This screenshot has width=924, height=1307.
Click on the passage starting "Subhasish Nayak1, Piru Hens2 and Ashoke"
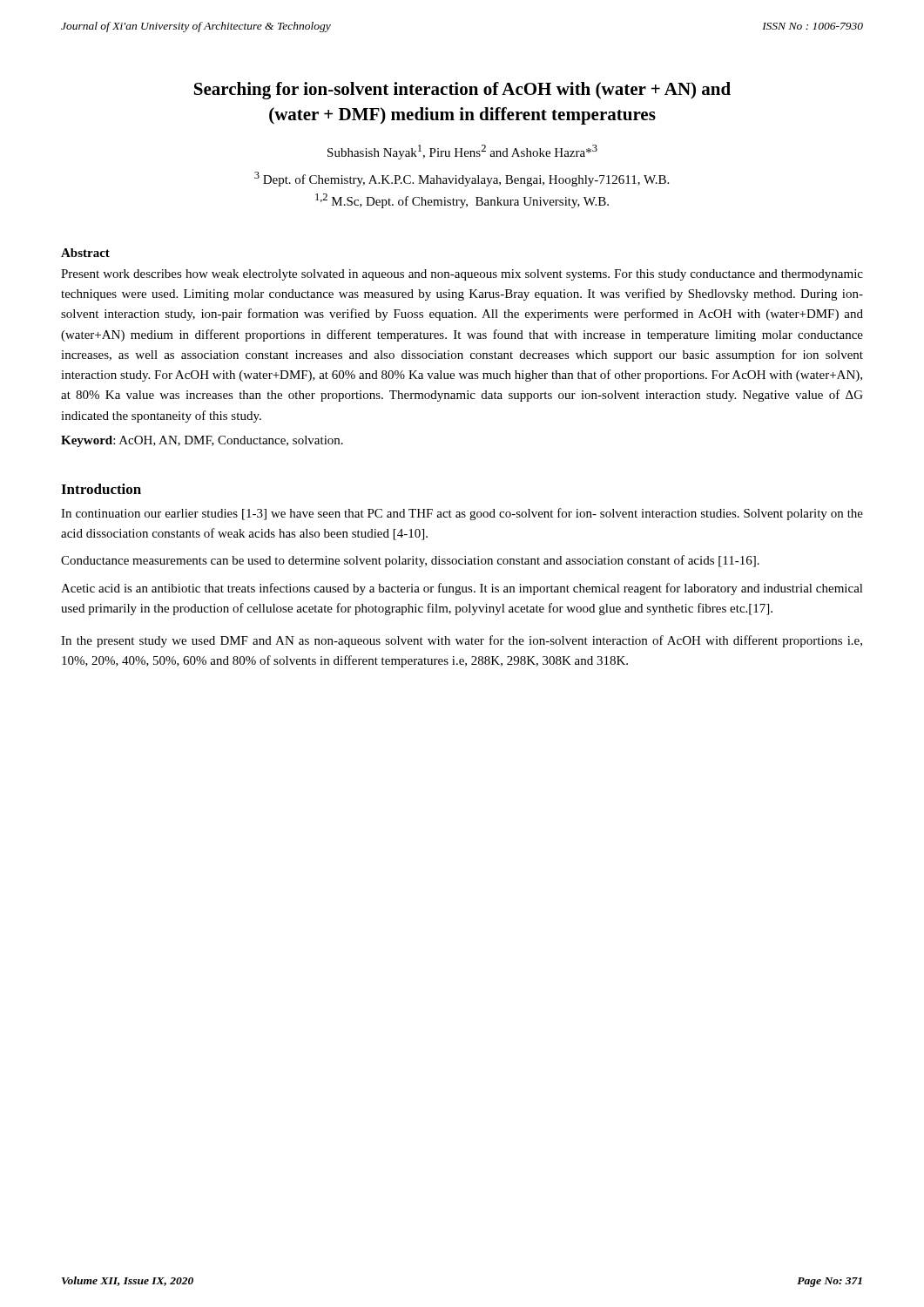462,151
